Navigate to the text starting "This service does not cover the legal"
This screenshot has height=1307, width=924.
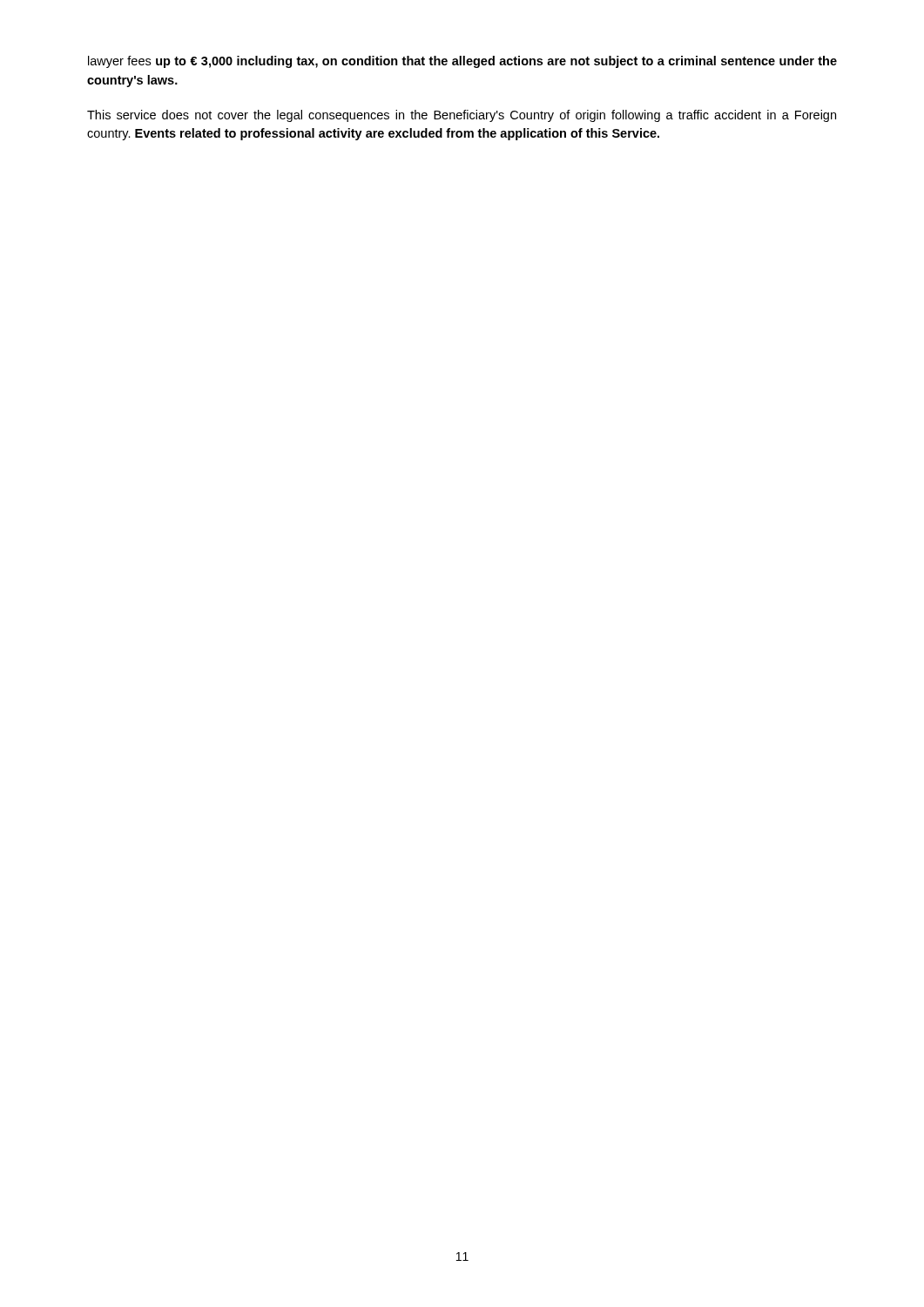[x=462, y=124]
